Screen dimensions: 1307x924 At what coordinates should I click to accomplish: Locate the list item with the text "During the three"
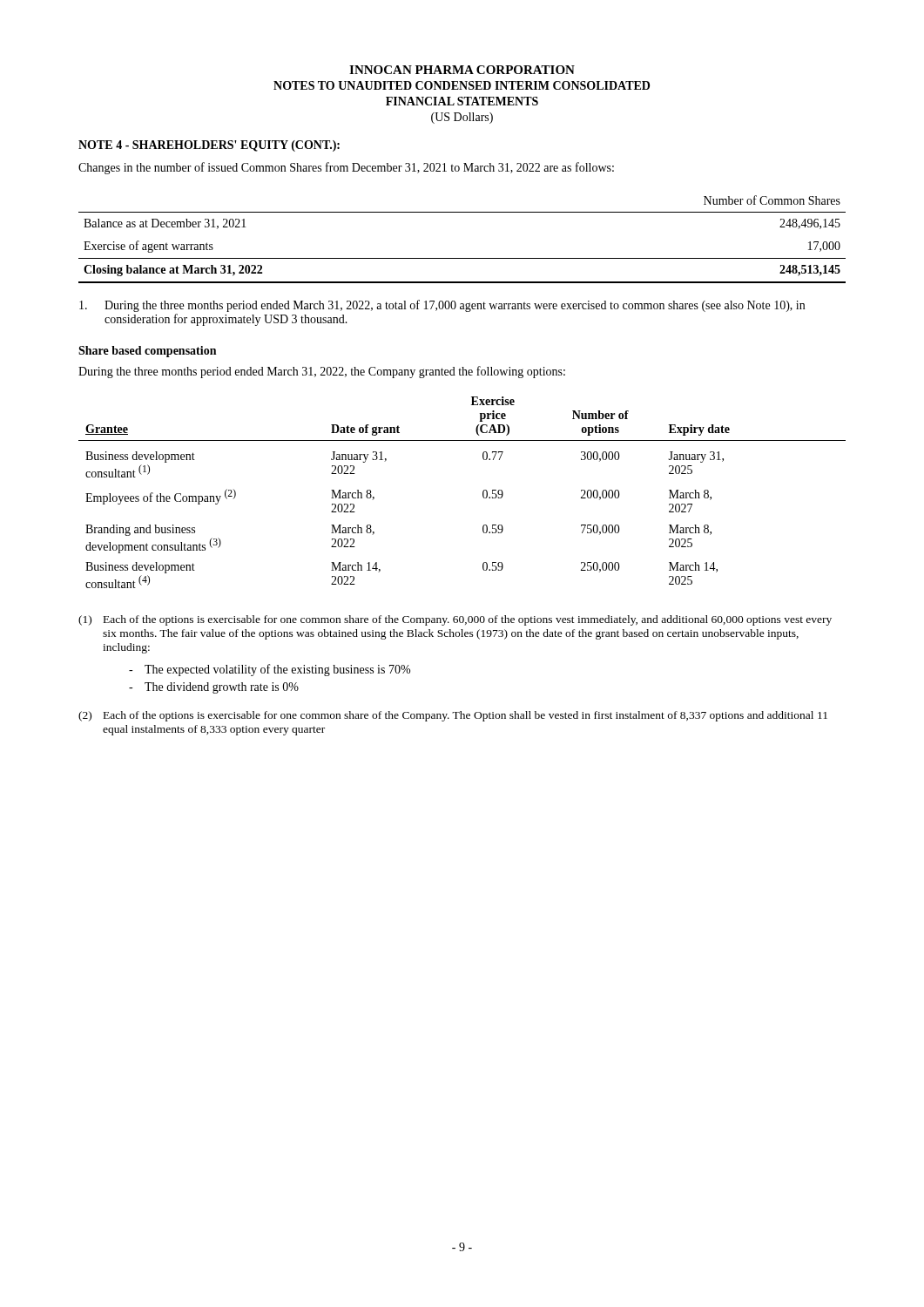462,313
